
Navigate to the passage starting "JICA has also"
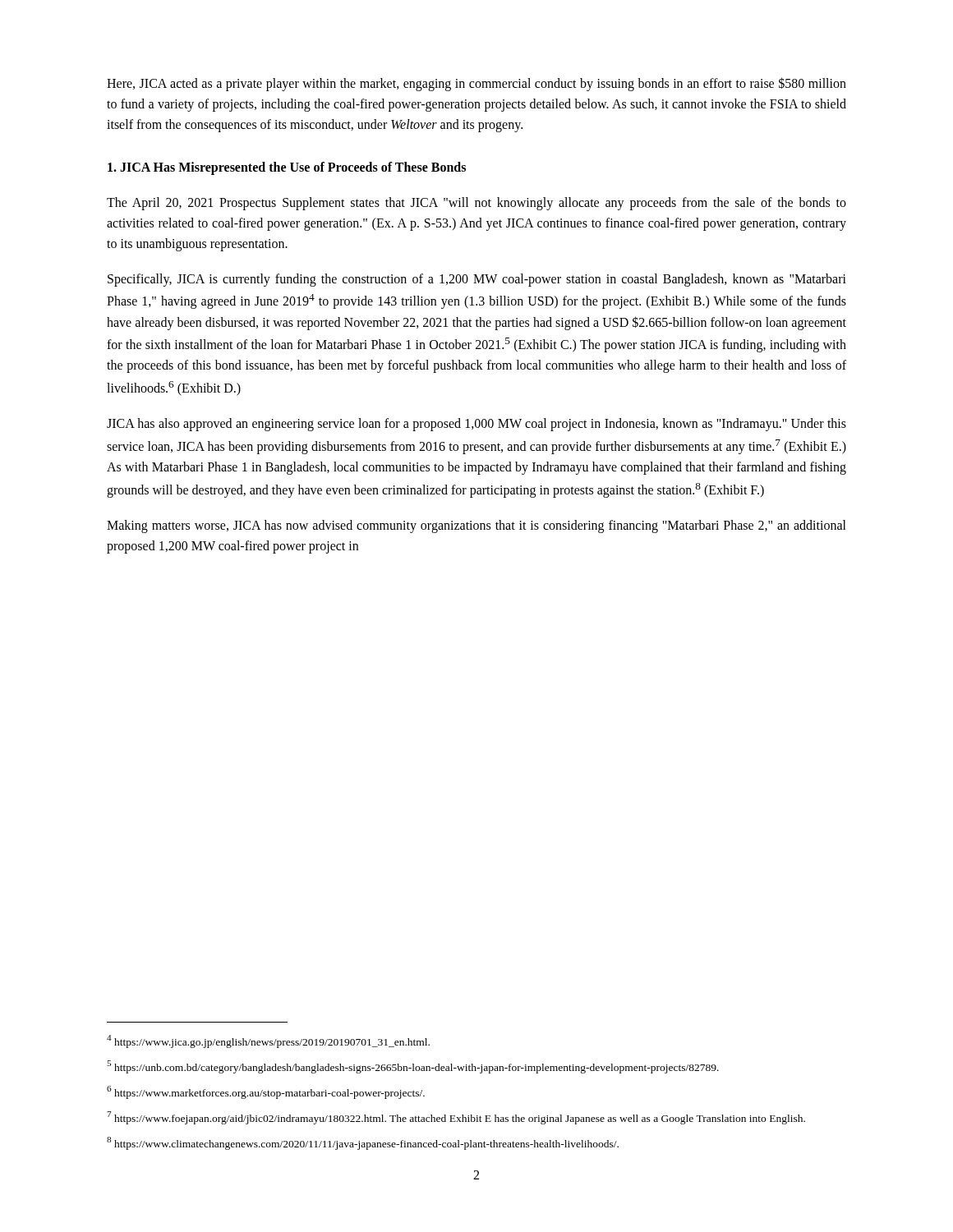pos(476,457)
